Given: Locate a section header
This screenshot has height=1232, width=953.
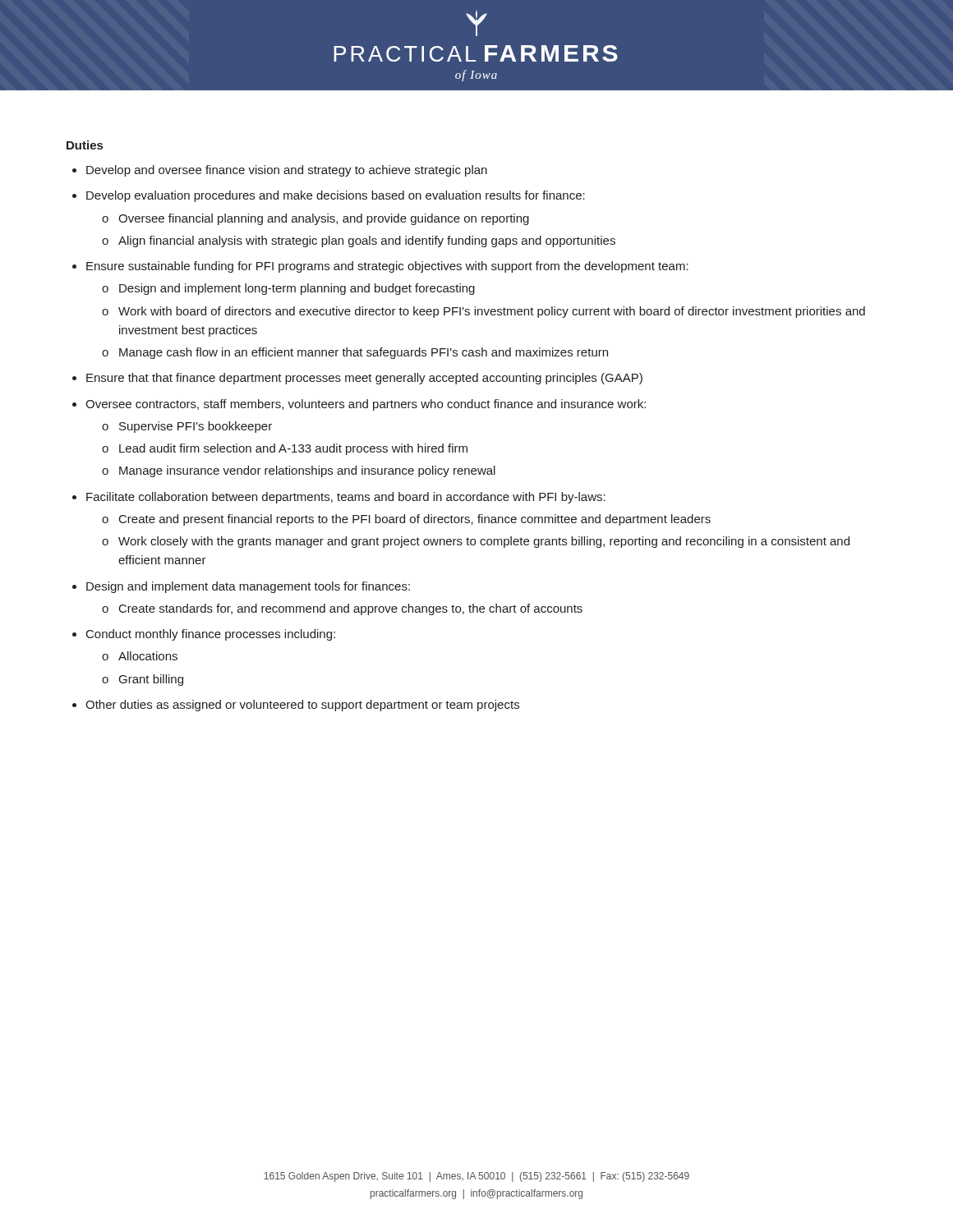Looking at the screenshot, I should point(85,145).
